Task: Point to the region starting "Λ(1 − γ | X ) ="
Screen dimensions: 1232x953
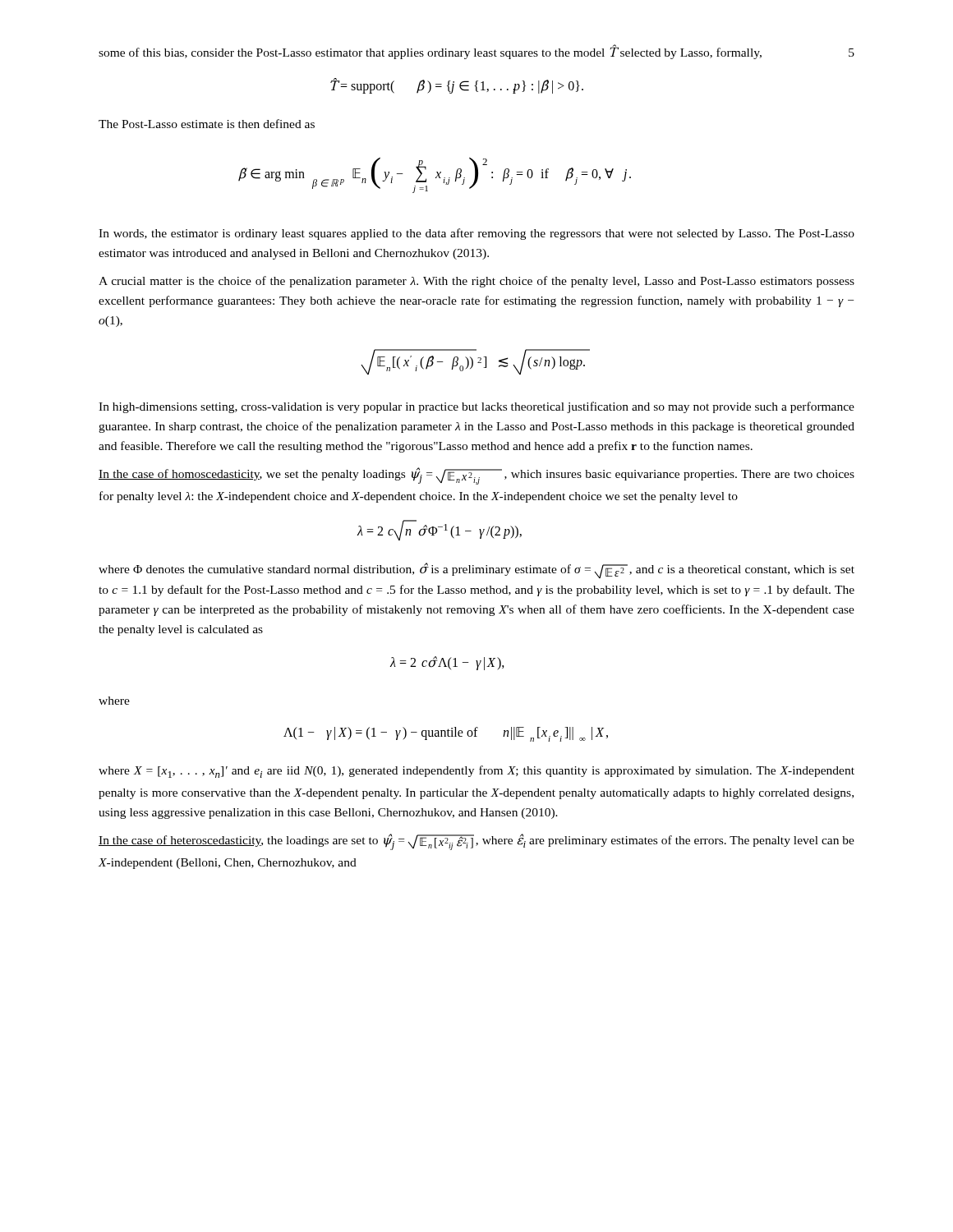Action: point(476,731)
